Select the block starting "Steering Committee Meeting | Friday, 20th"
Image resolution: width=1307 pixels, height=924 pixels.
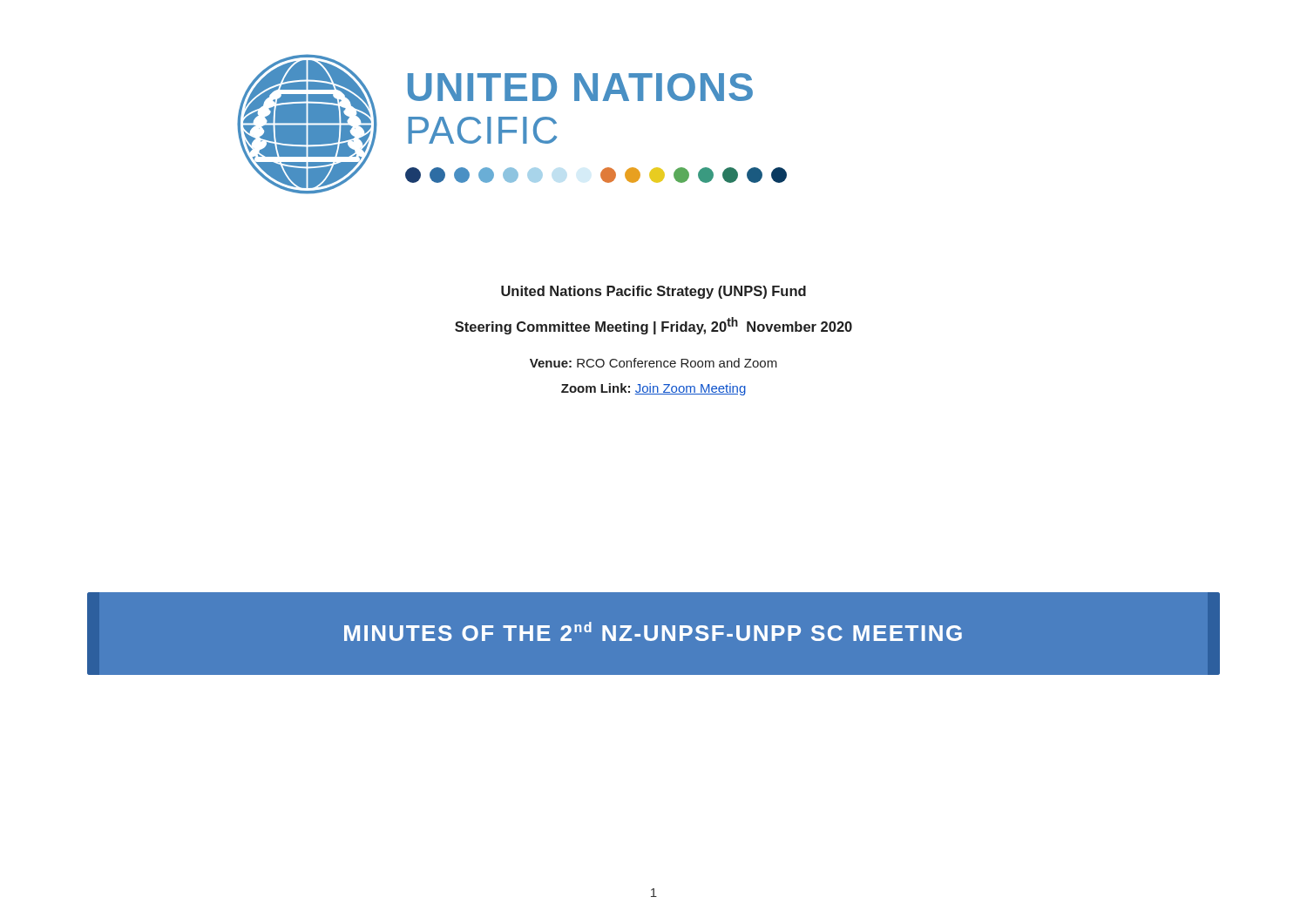[654, 325]
